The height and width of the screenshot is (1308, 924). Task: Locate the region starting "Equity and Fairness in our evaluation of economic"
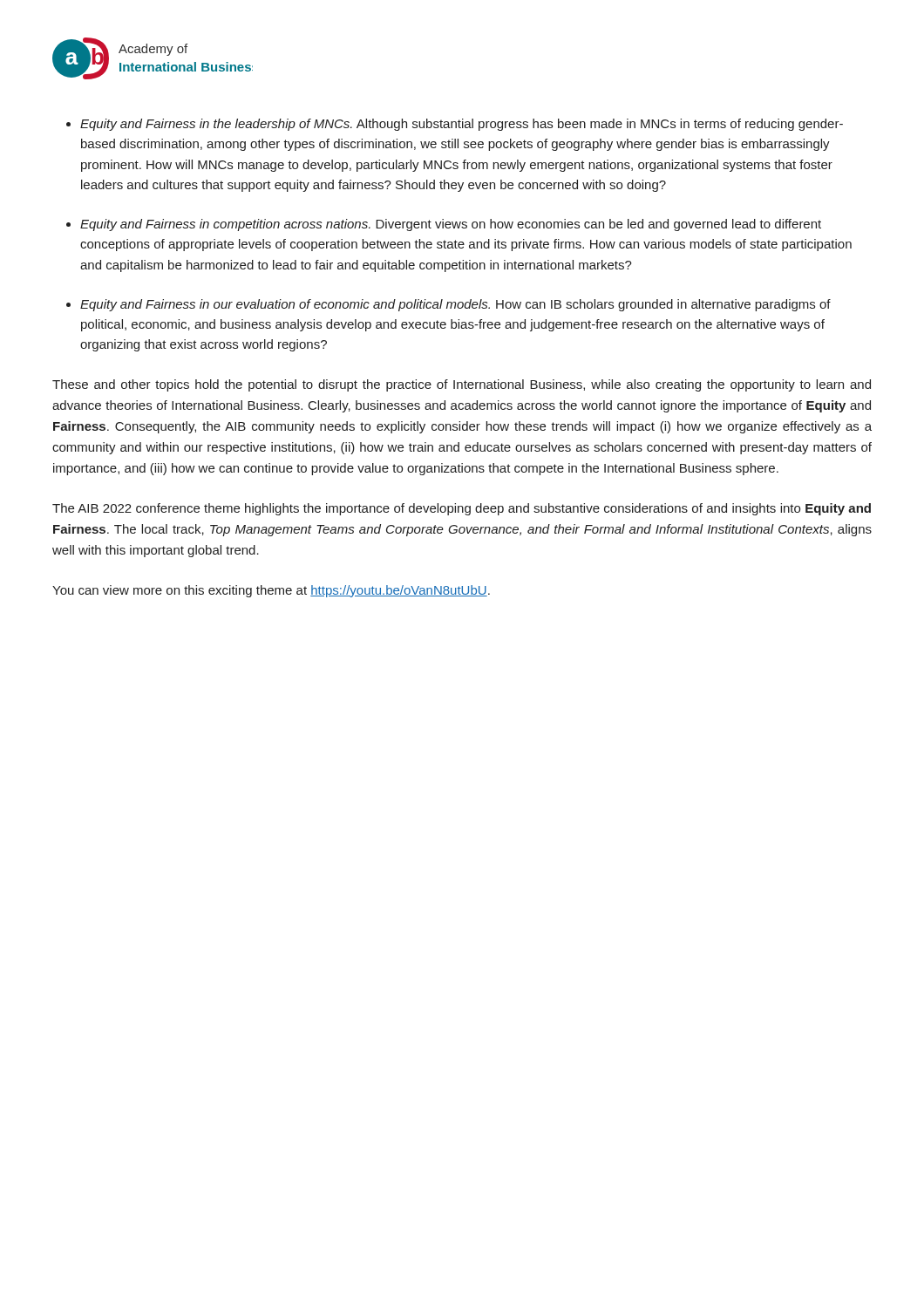(x=455, y=324)
